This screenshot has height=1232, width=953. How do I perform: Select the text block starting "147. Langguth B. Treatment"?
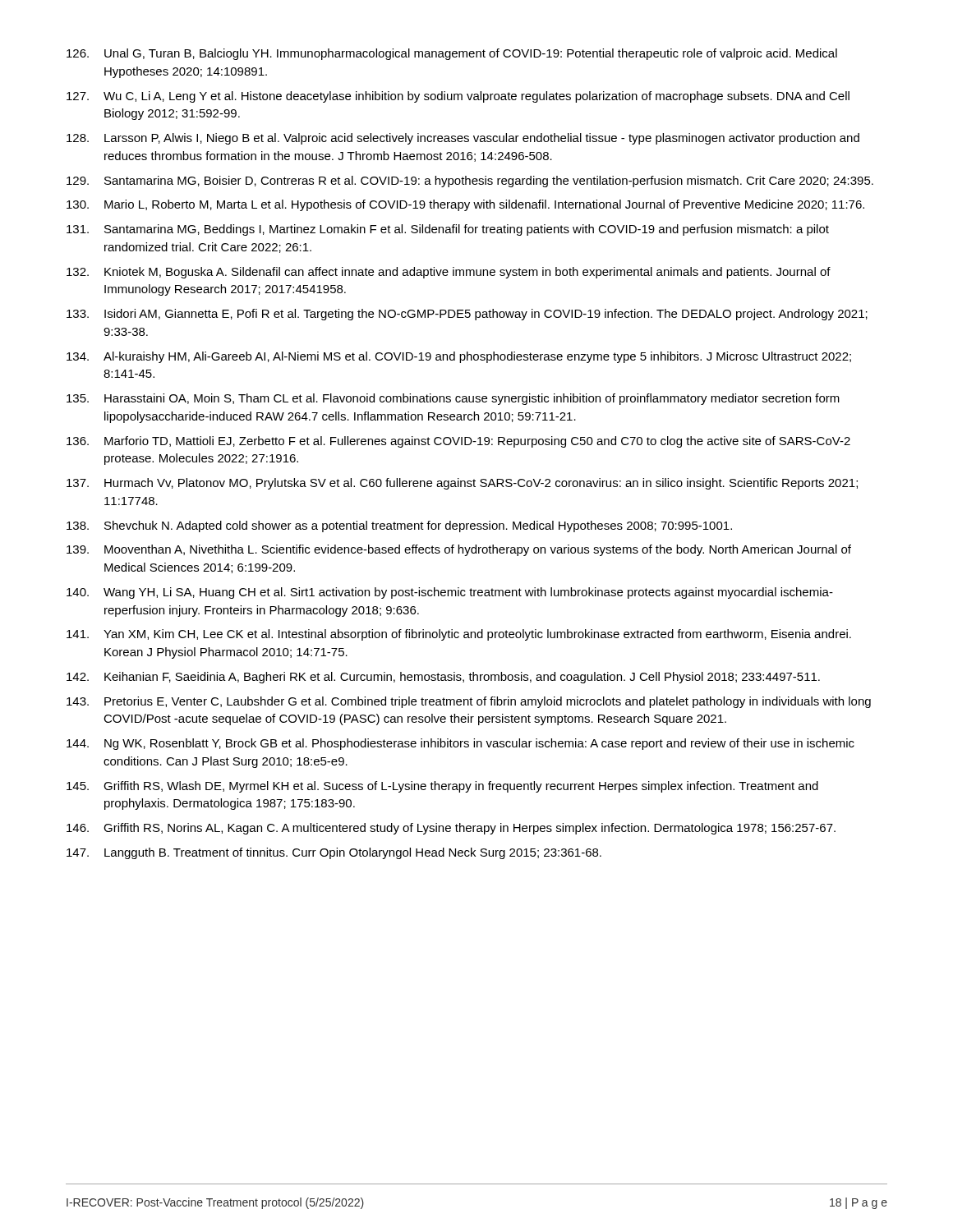point(476,852)
